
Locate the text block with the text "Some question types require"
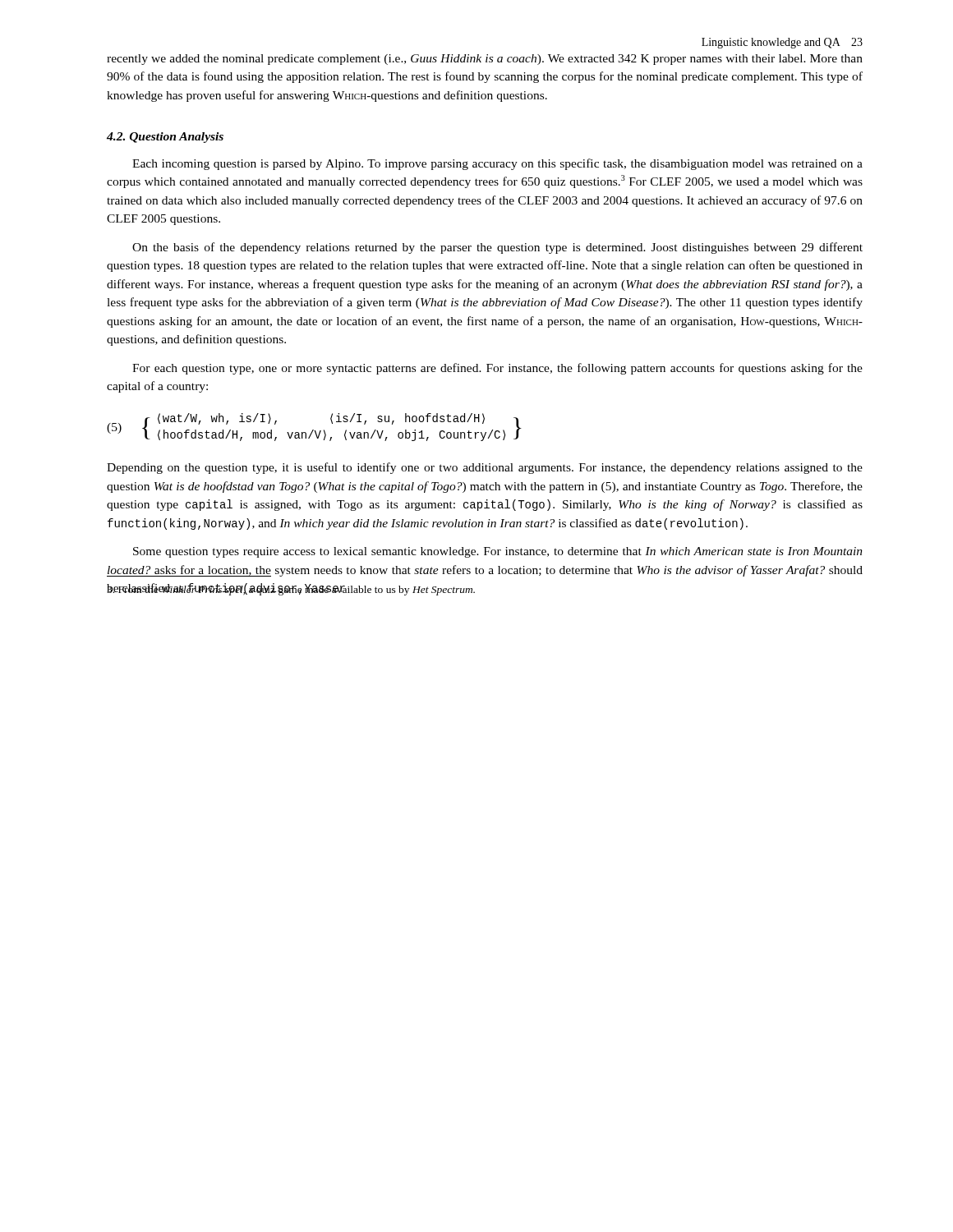pyautogui.click(x=485, y=570)
